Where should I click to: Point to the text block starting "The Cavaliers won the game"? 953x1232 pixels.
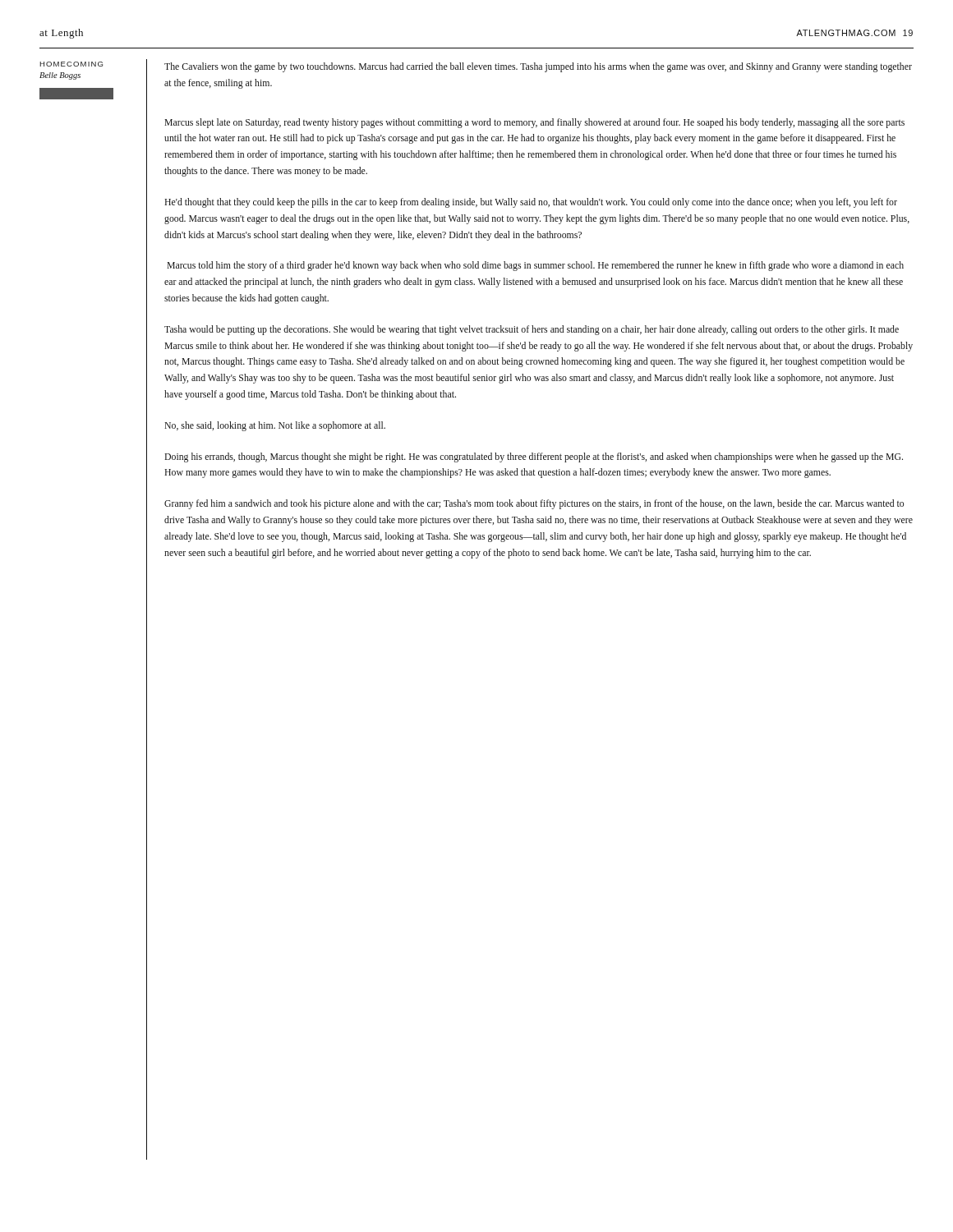(x=538, y=75)
